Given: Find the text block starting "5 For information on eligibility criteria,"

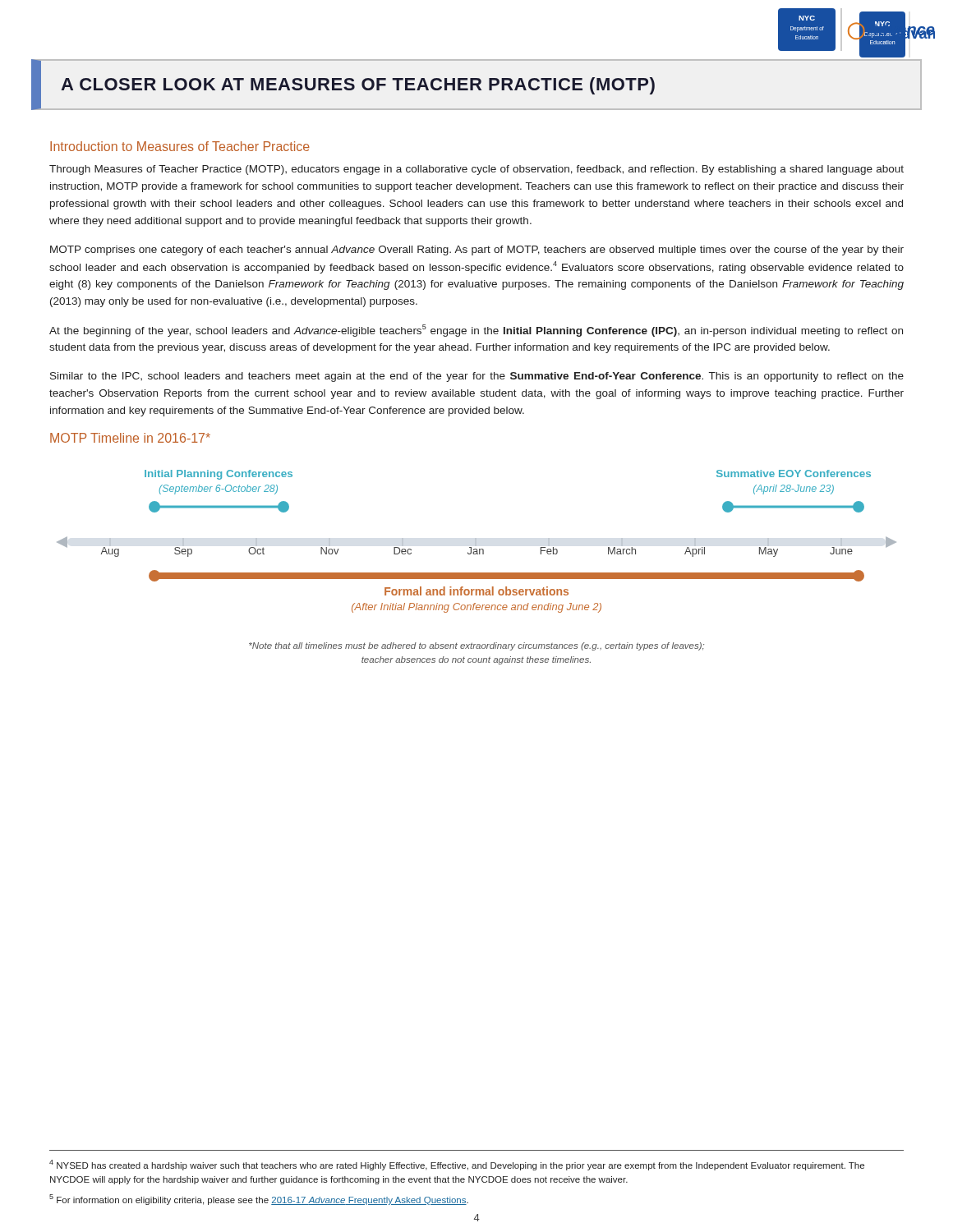Looking at the screenshot, I should (259, 1199).
